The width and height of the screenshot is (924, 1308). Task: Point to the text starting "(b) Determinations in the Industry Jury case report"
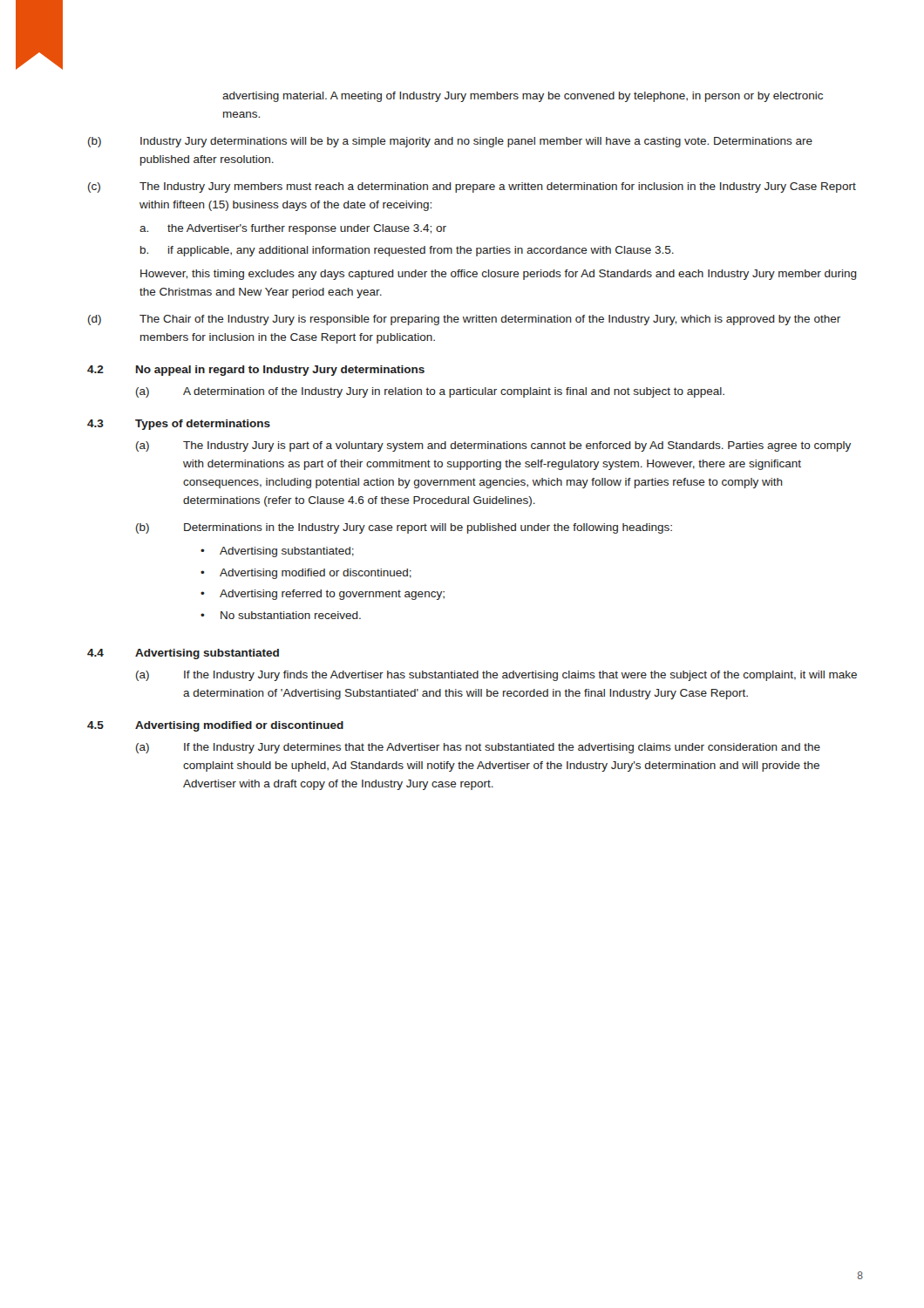(x=404, y=528)
